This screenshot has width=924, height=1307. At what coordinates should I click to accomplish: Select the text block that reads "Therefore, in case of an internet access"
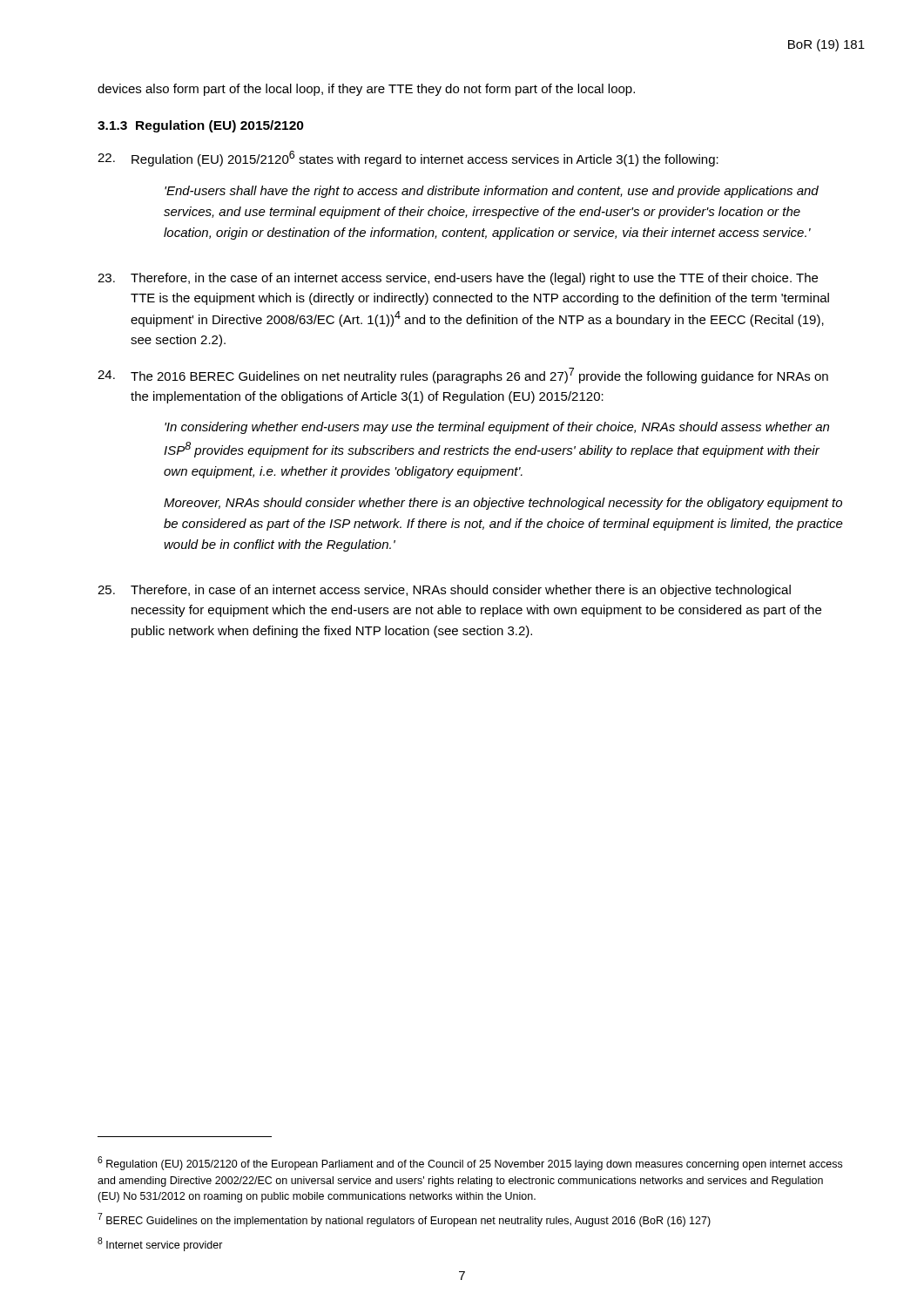pyautogui.click(x=472, y=610)
